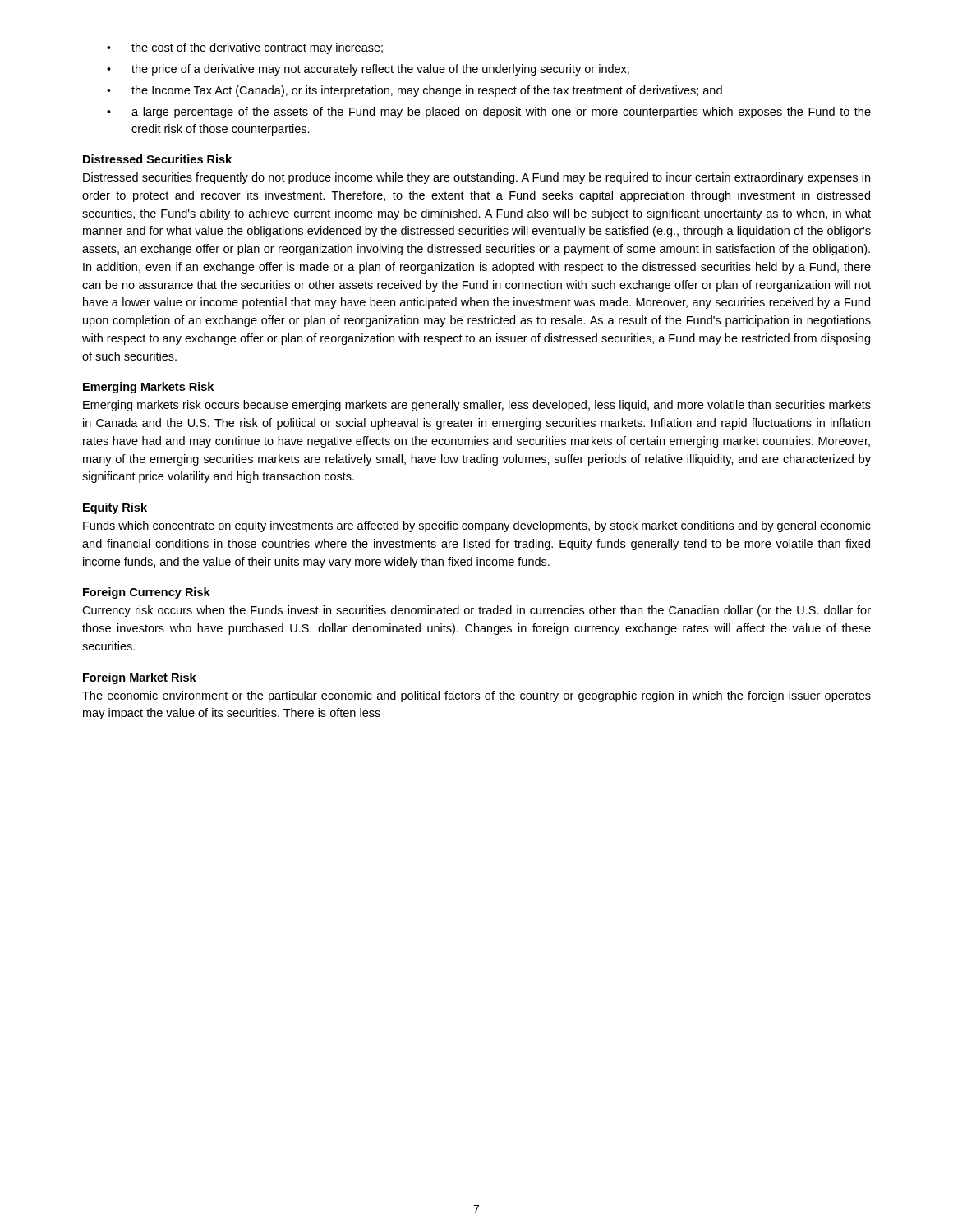Locate the element starting "Currency risk occurs when the"
Screen dimensions: 1232x953
point(476,628)
